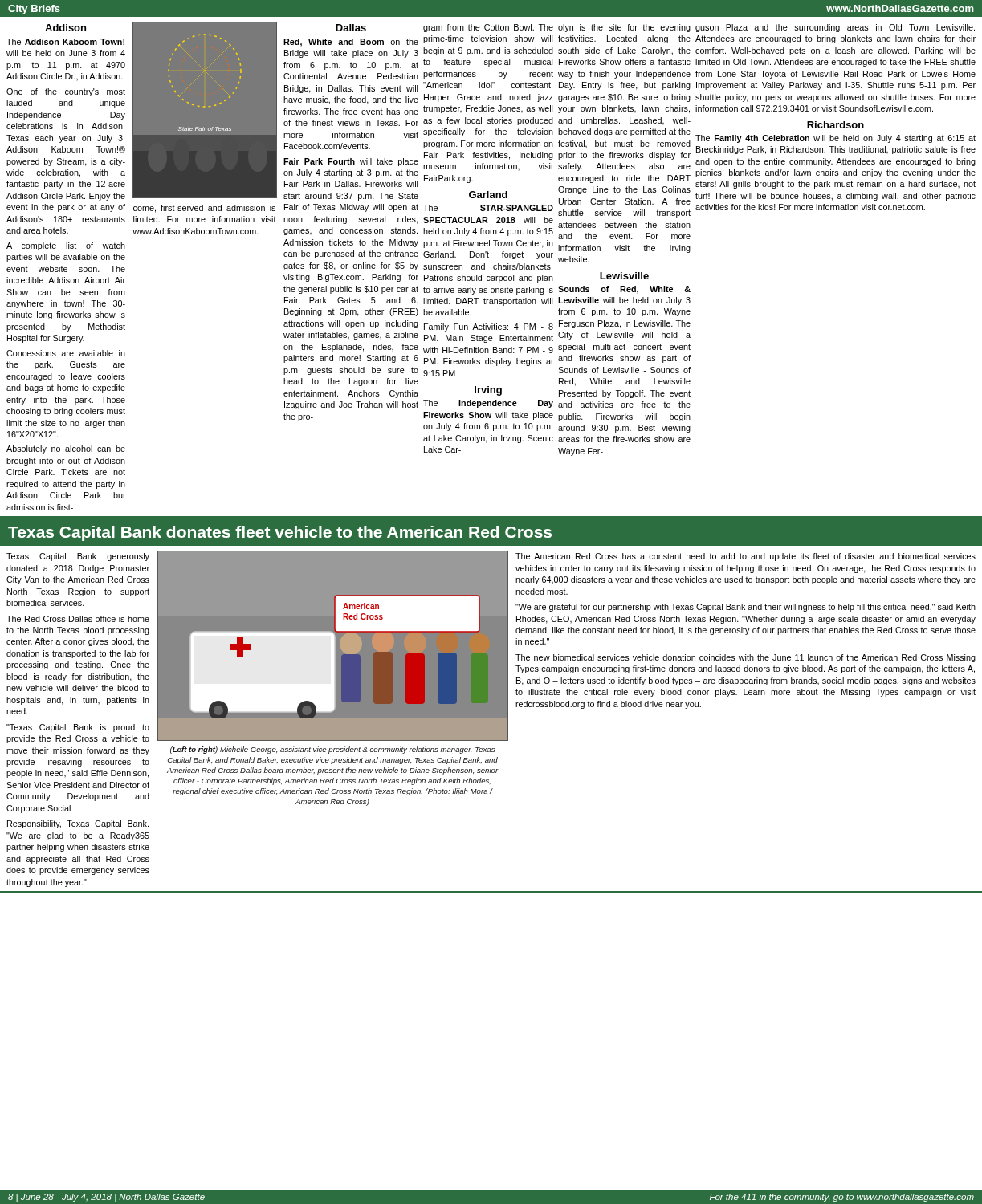Where is the title that starts "Texas Capital Bank donates"?
Viewport: 982px width, 1204px height.
click(x=280, y=532)
